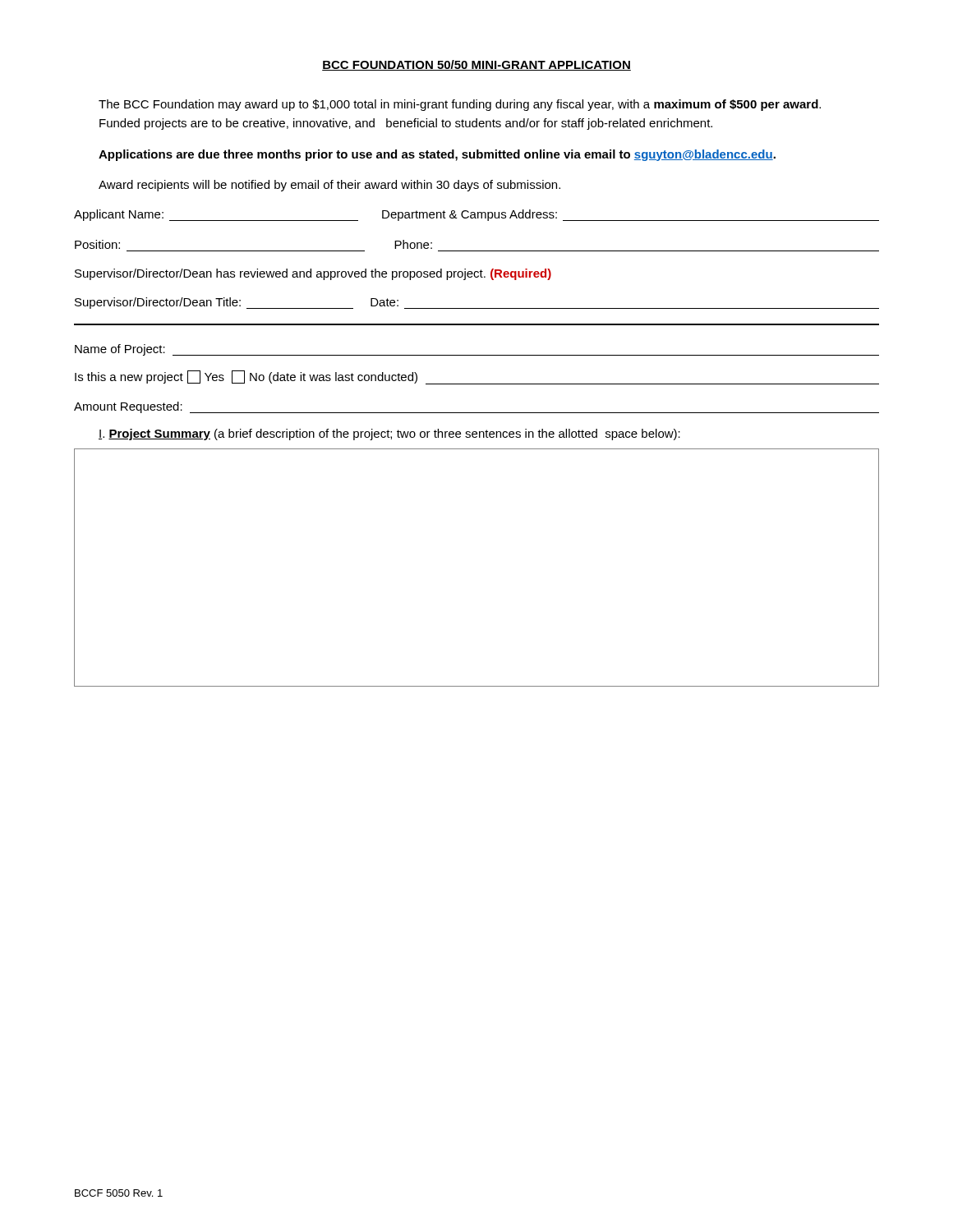Click on the text block with the text "Applicant Name: Department & Campus"
The image size is (953, 1232).
476,213
